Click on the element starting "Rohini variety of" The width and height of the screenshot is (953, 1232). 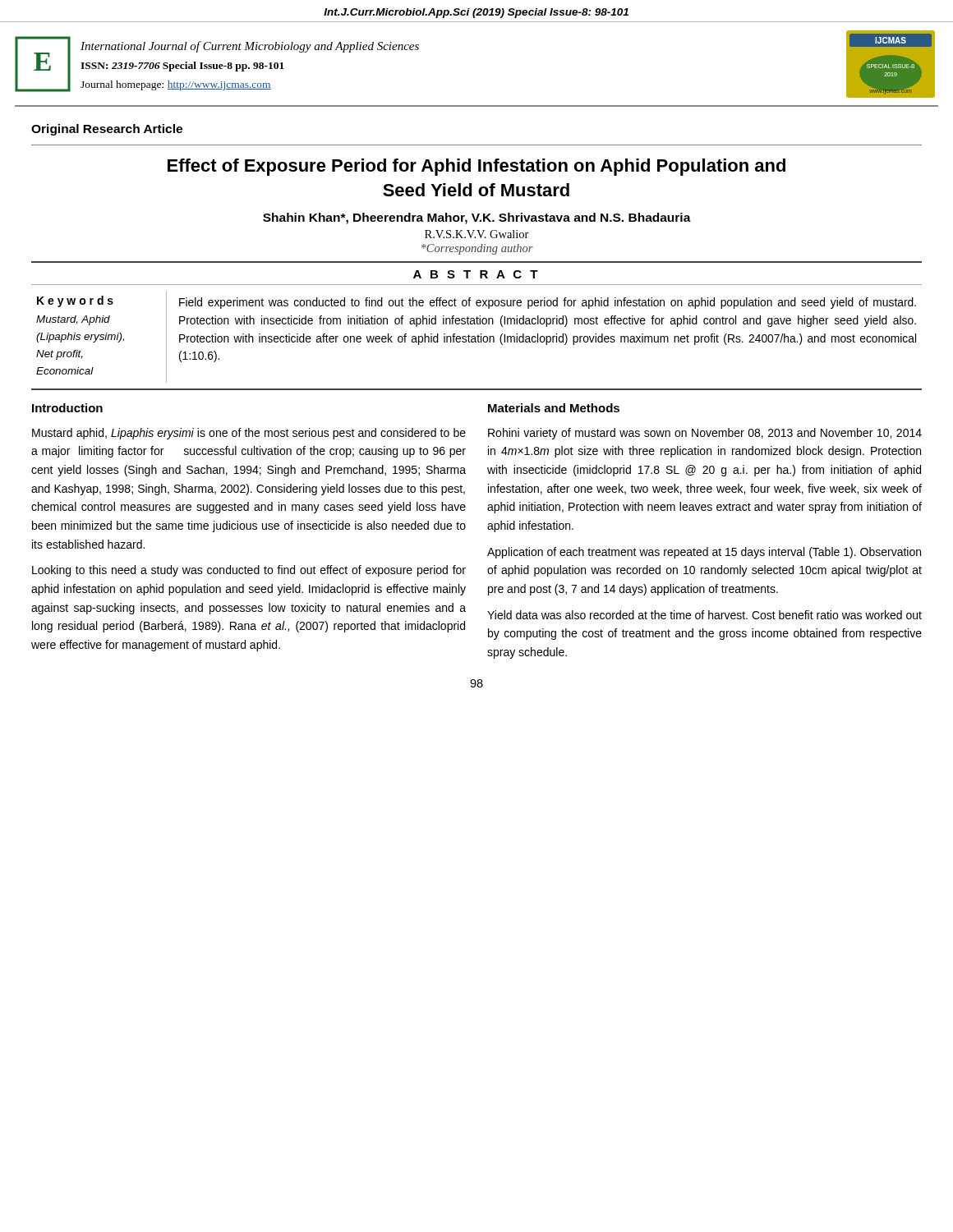[704, 479]
